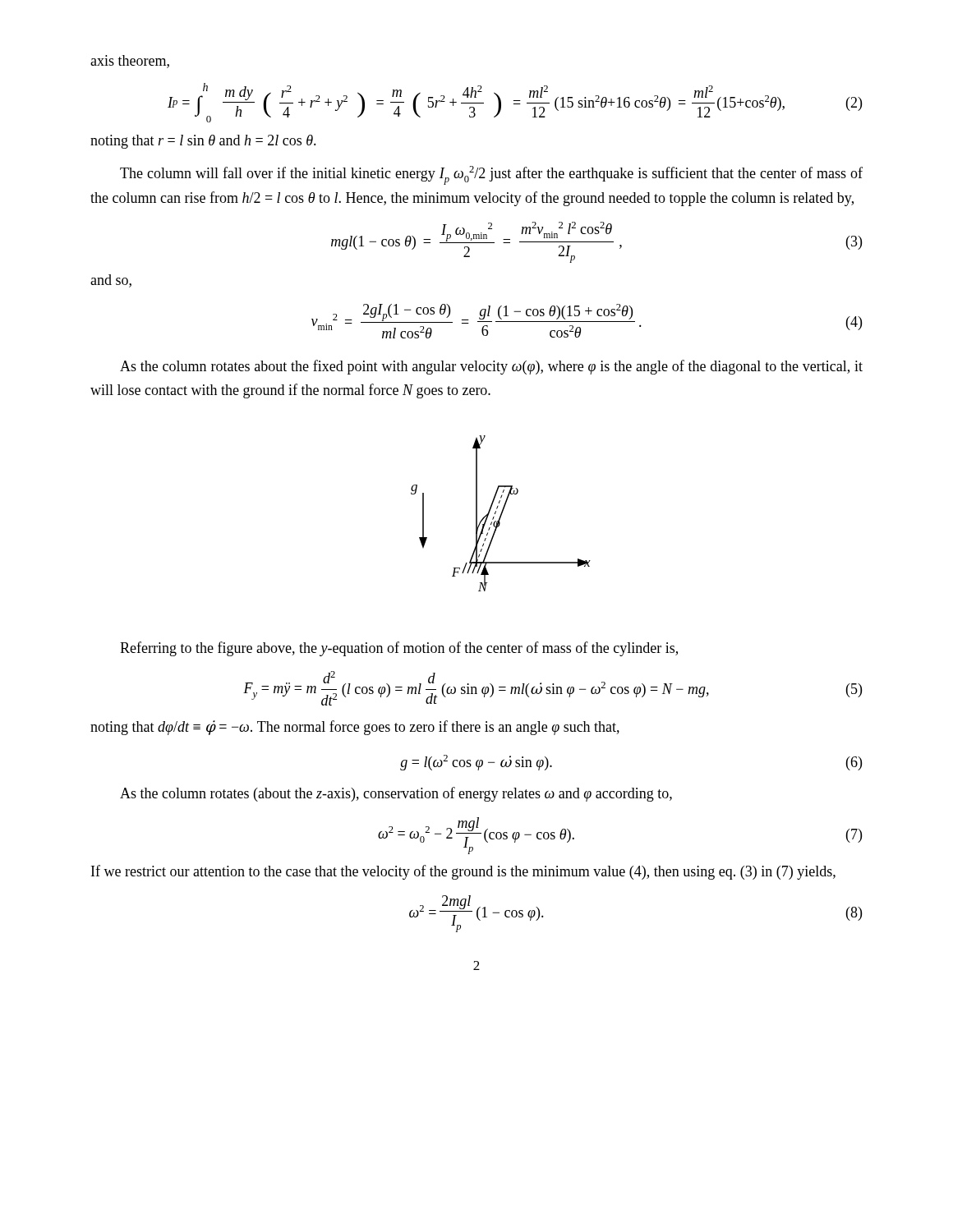Locate the formula that reads "ω2 = 2mgl Ip (1"

click(456, 915)
